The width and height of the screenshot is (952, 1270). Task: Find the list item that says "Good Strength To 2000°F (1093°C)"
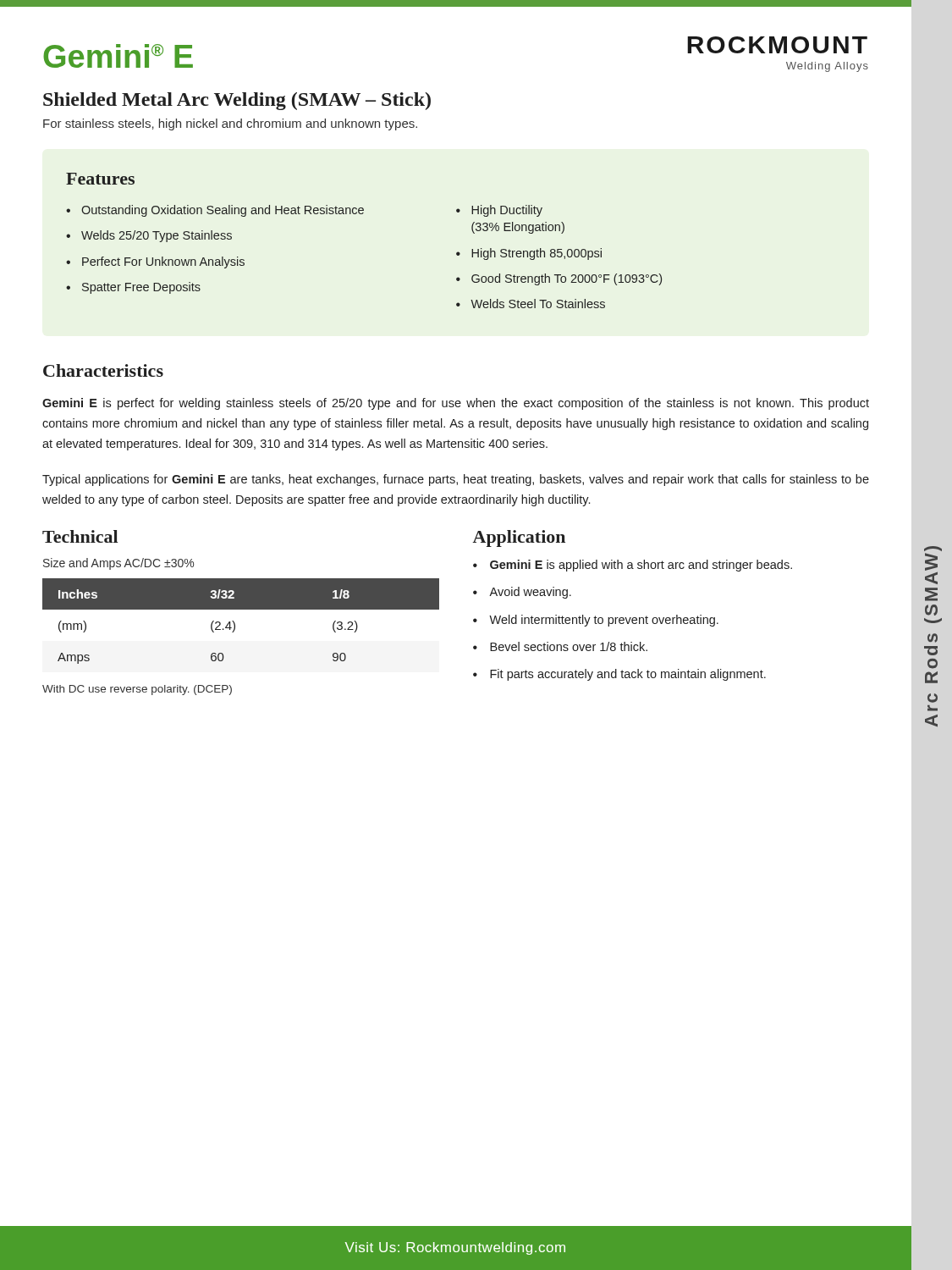point(567,278)
